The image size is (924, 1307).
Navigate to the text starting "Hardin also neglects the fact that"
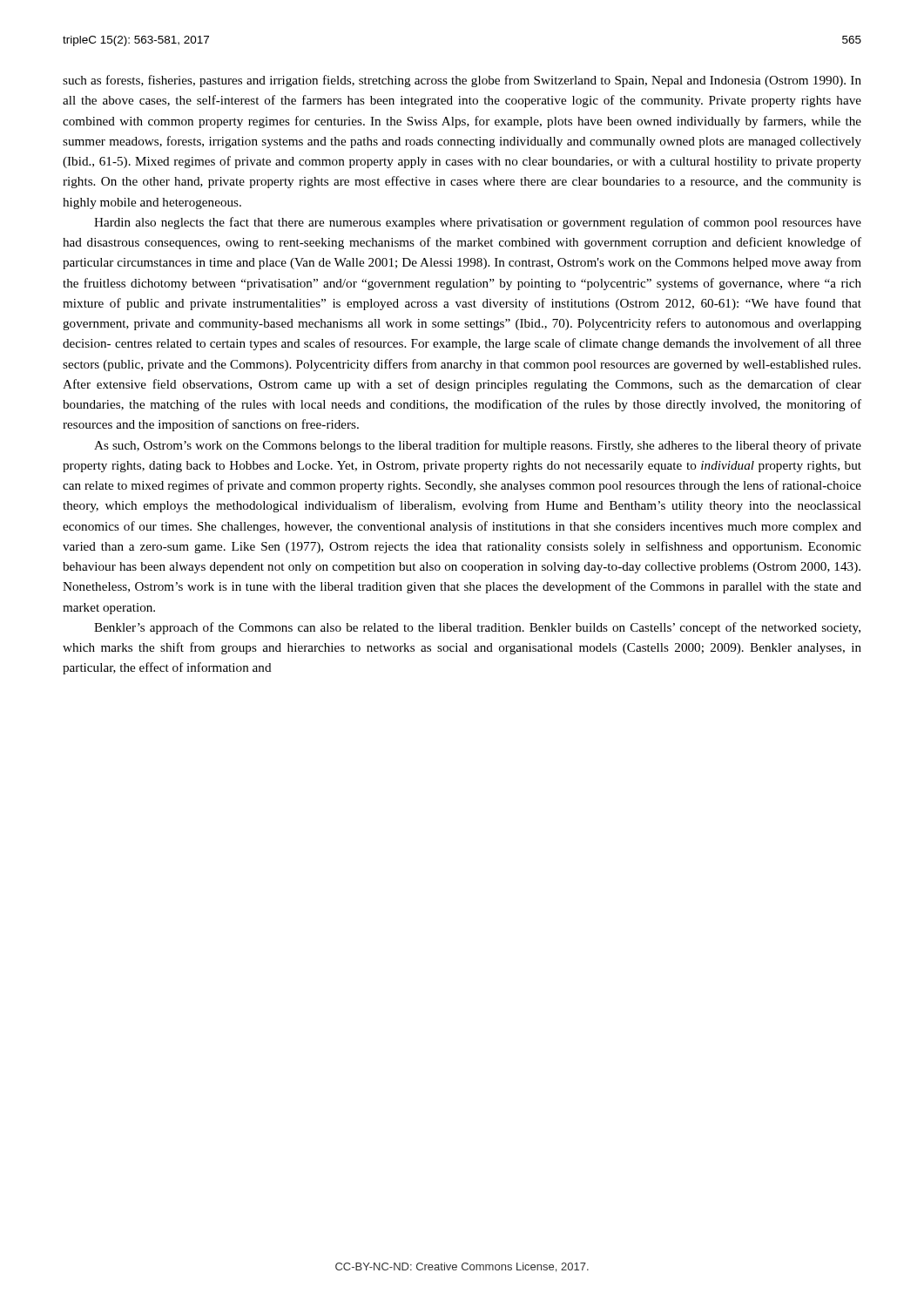tap(462, 323)
